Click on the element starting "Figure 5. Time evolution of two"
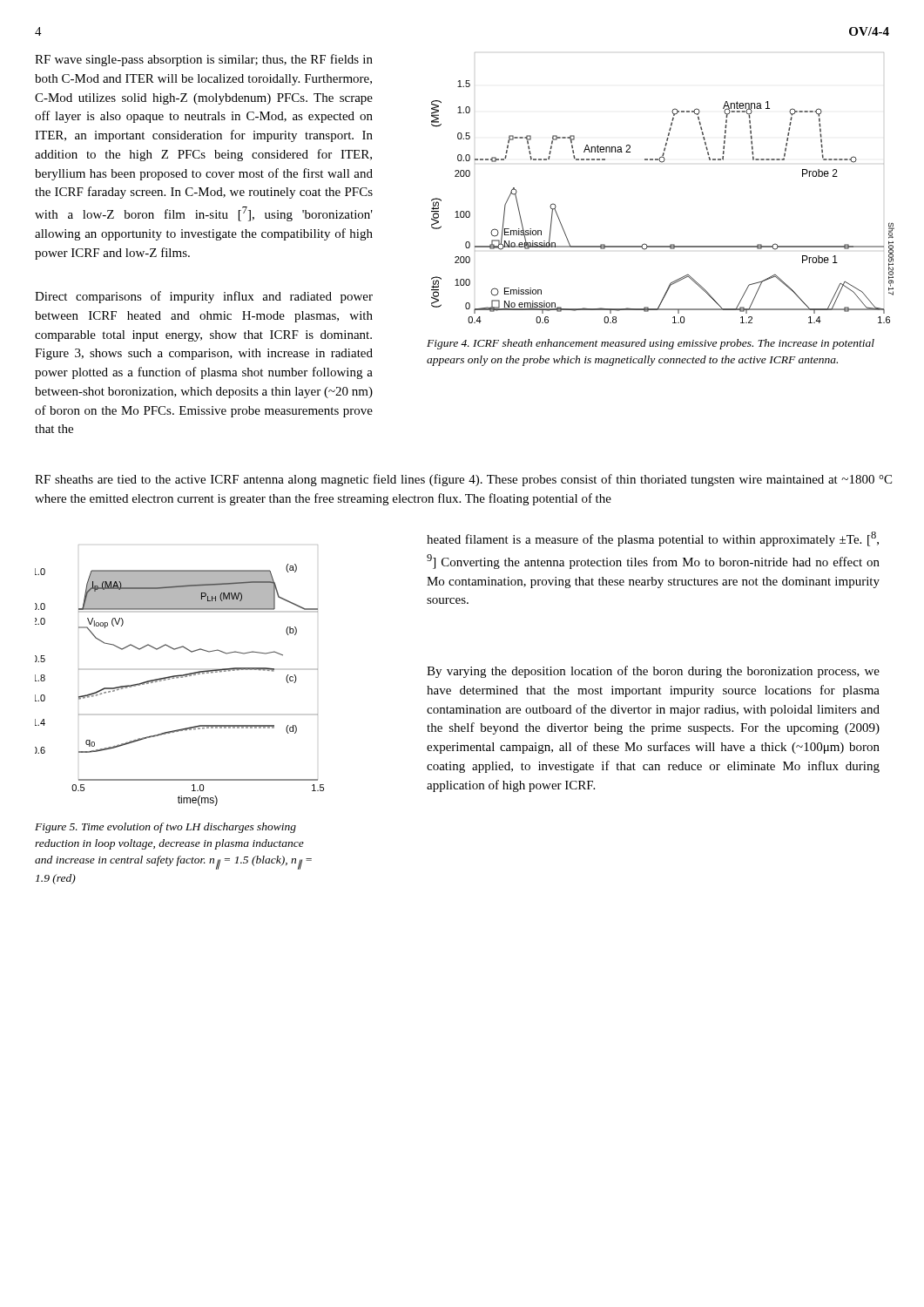The height and width of the screenshot is (1307, 924). pos(174,852)
